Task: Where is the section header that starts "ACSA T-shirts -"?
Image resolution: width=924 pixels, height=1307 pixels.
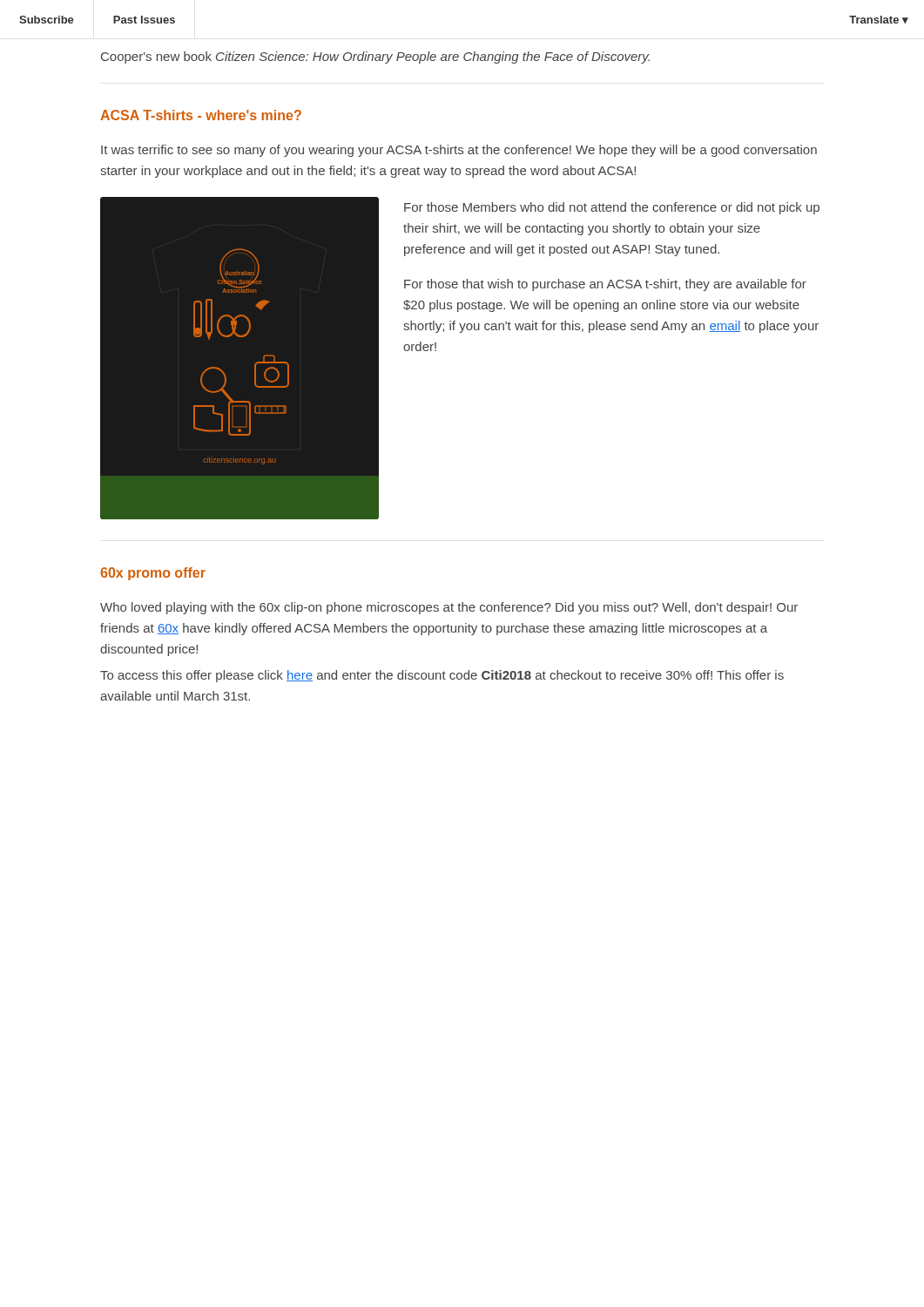Action: pos(201,115)
